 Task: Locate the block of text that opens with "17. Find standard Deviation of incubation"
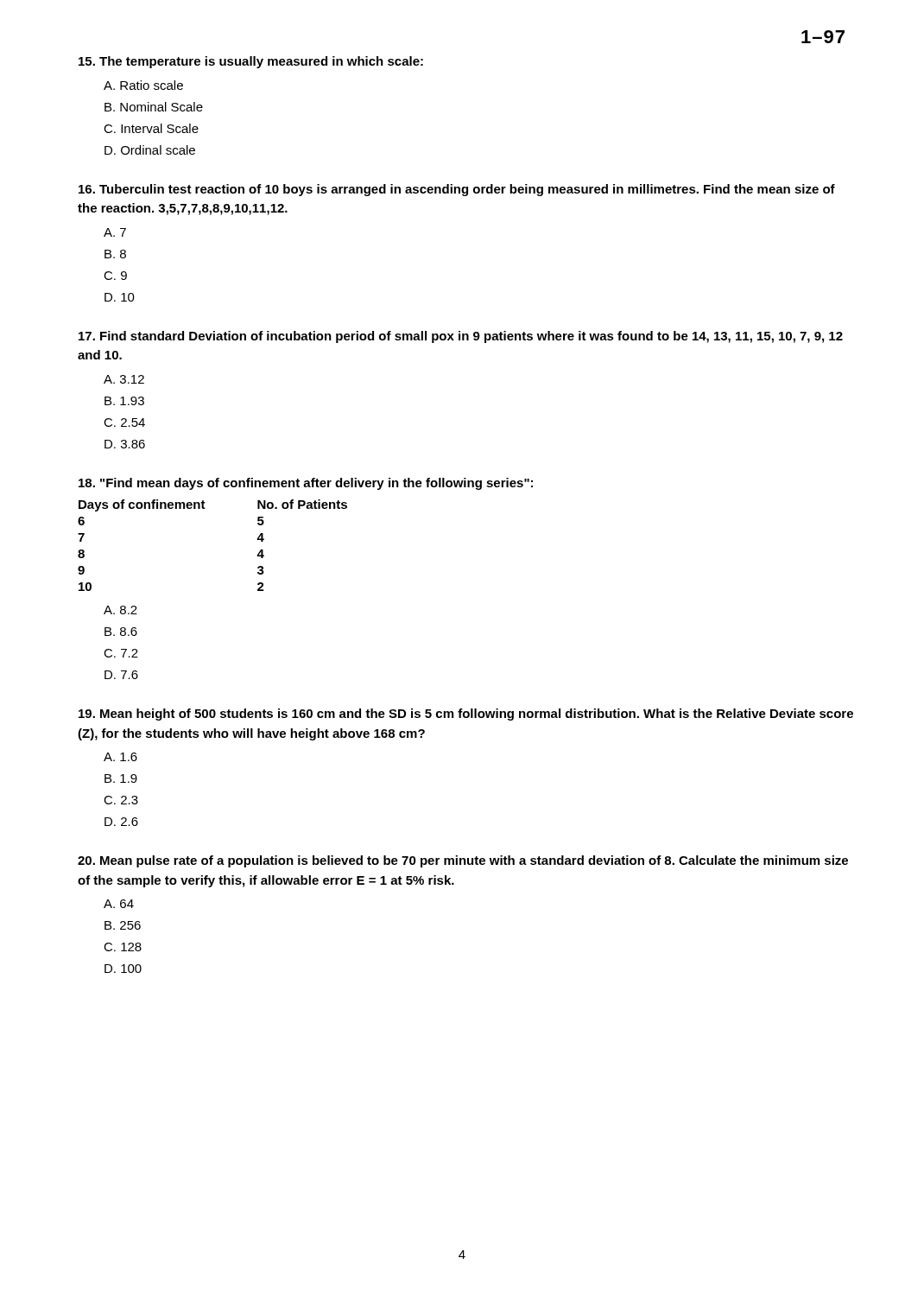(461, 337)
